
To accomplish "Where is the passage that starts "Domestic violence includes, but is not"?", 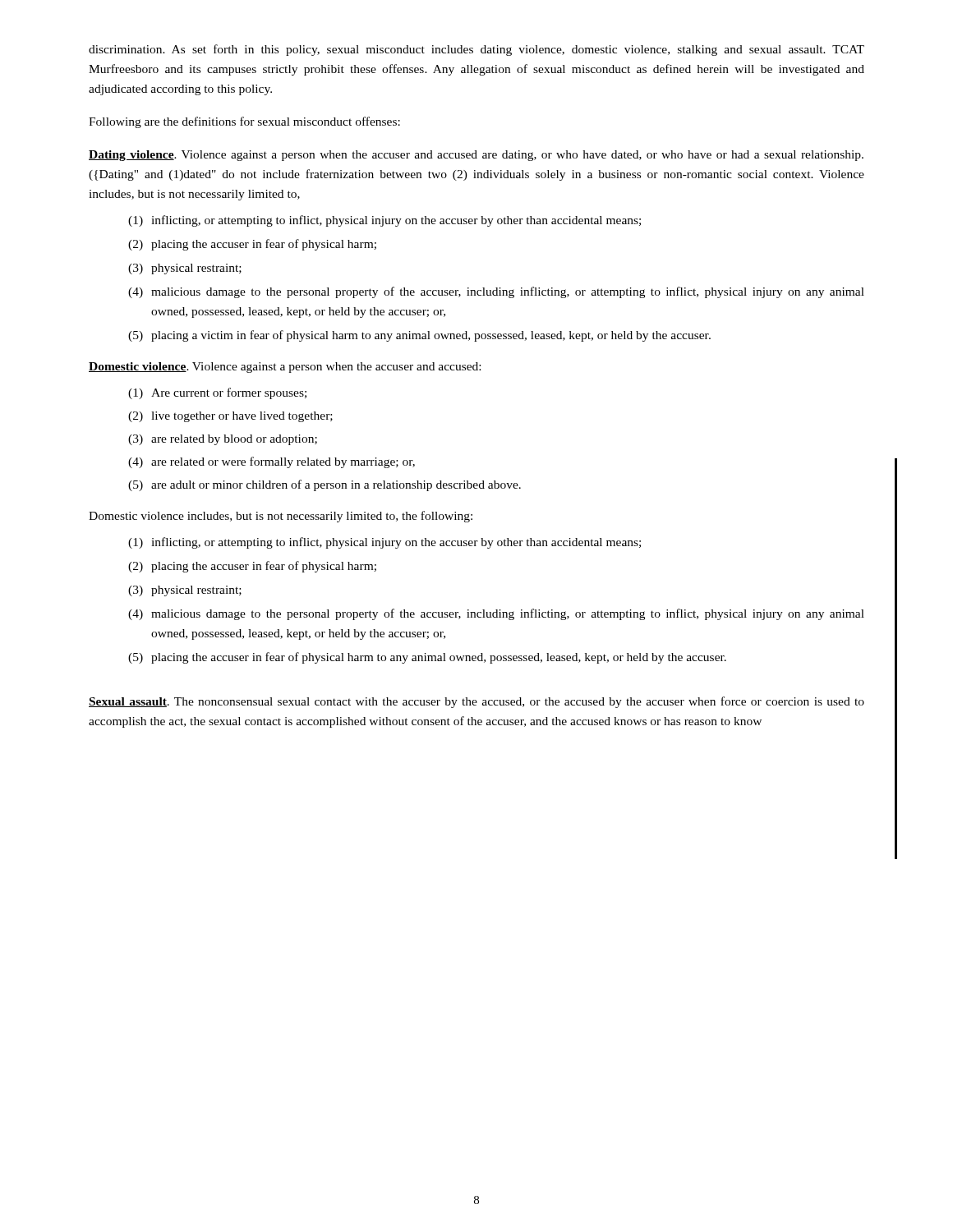I will [x=281, y=516].
